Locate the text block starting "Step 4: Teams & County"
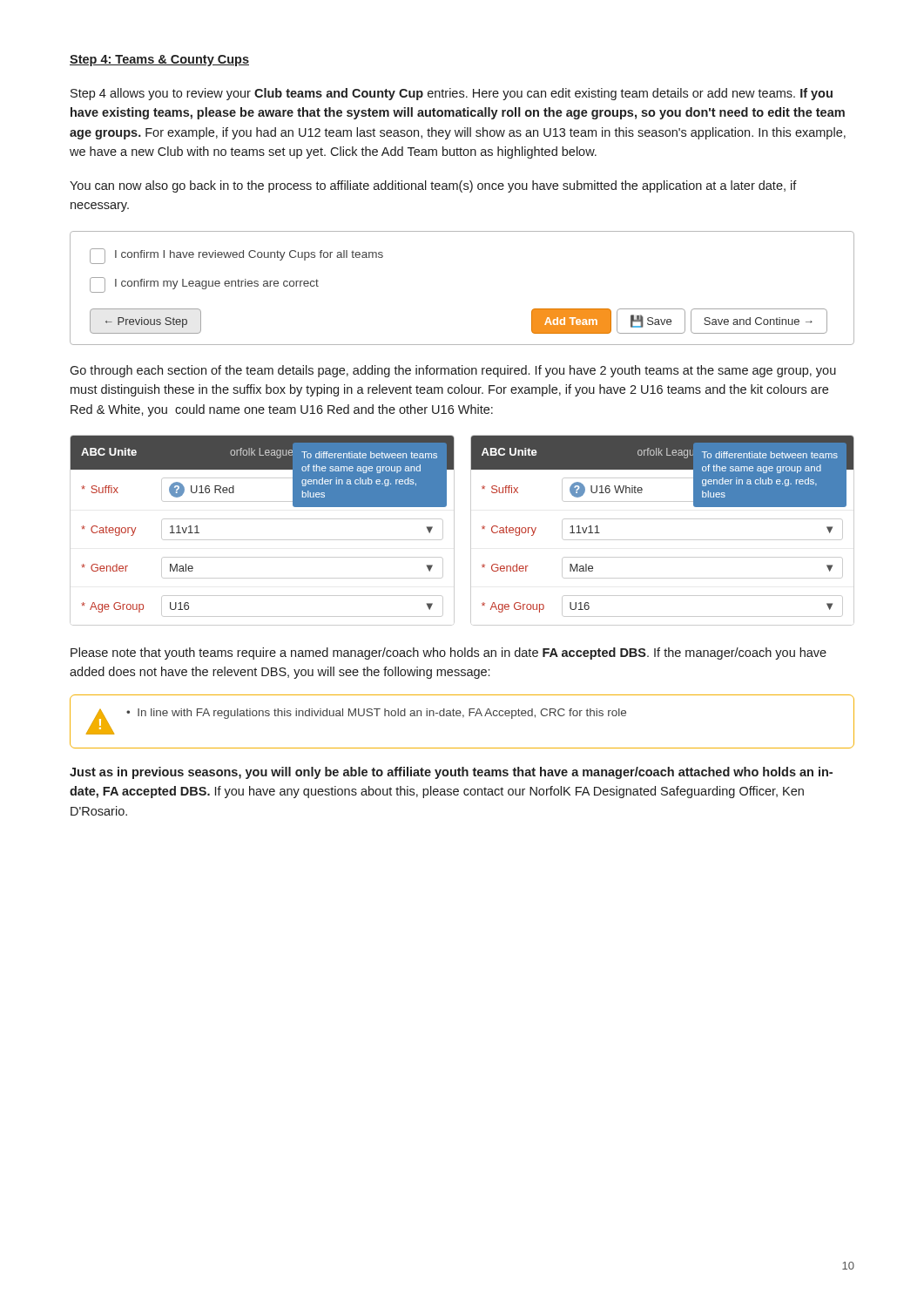This screenshot has width=924, height=1307. pyautogui.click(x=159, y=59)
